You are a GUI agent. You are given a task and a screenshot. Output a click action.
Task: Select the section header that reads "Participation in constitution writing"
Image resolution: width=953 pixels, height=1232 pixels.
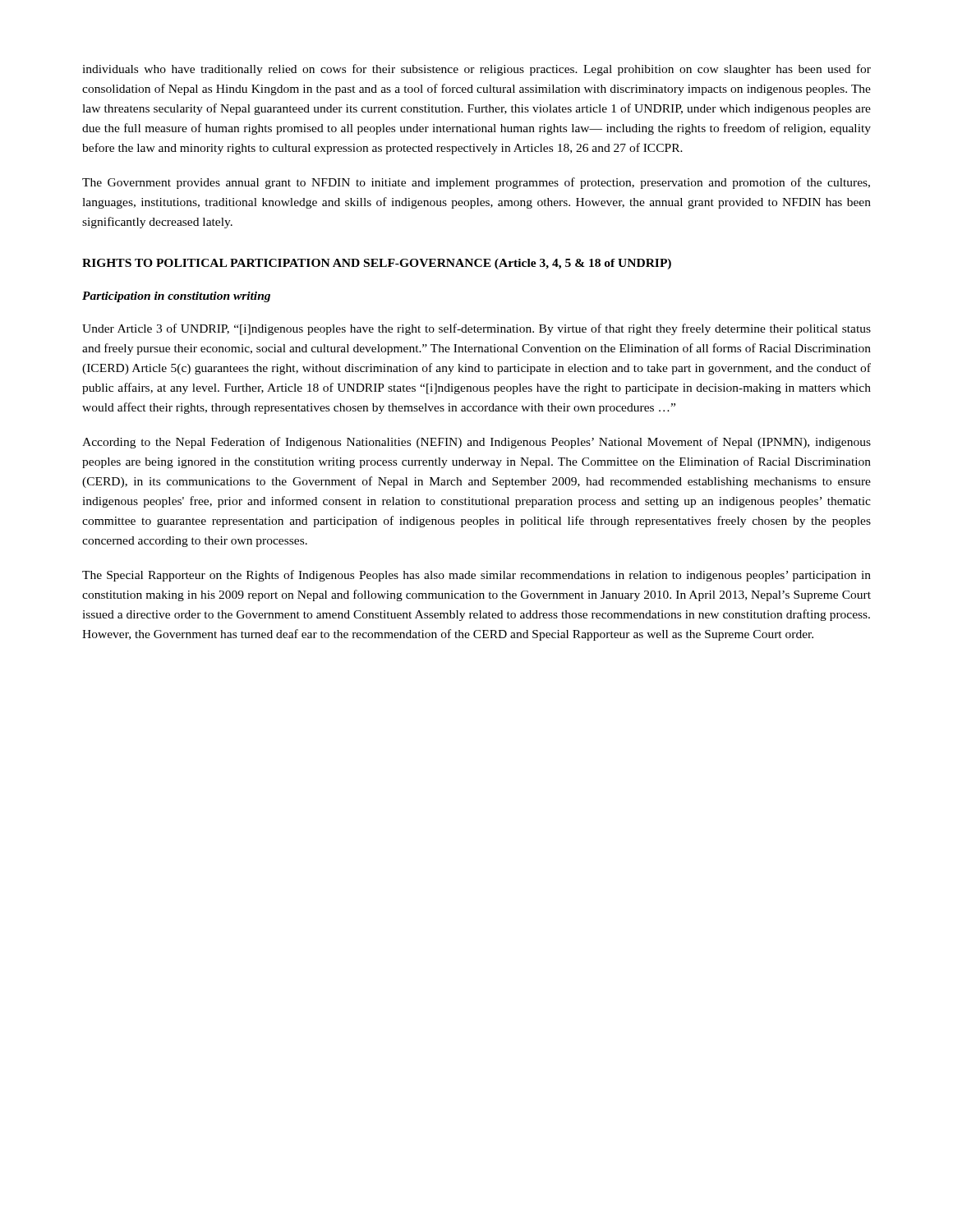pos(176,295)
